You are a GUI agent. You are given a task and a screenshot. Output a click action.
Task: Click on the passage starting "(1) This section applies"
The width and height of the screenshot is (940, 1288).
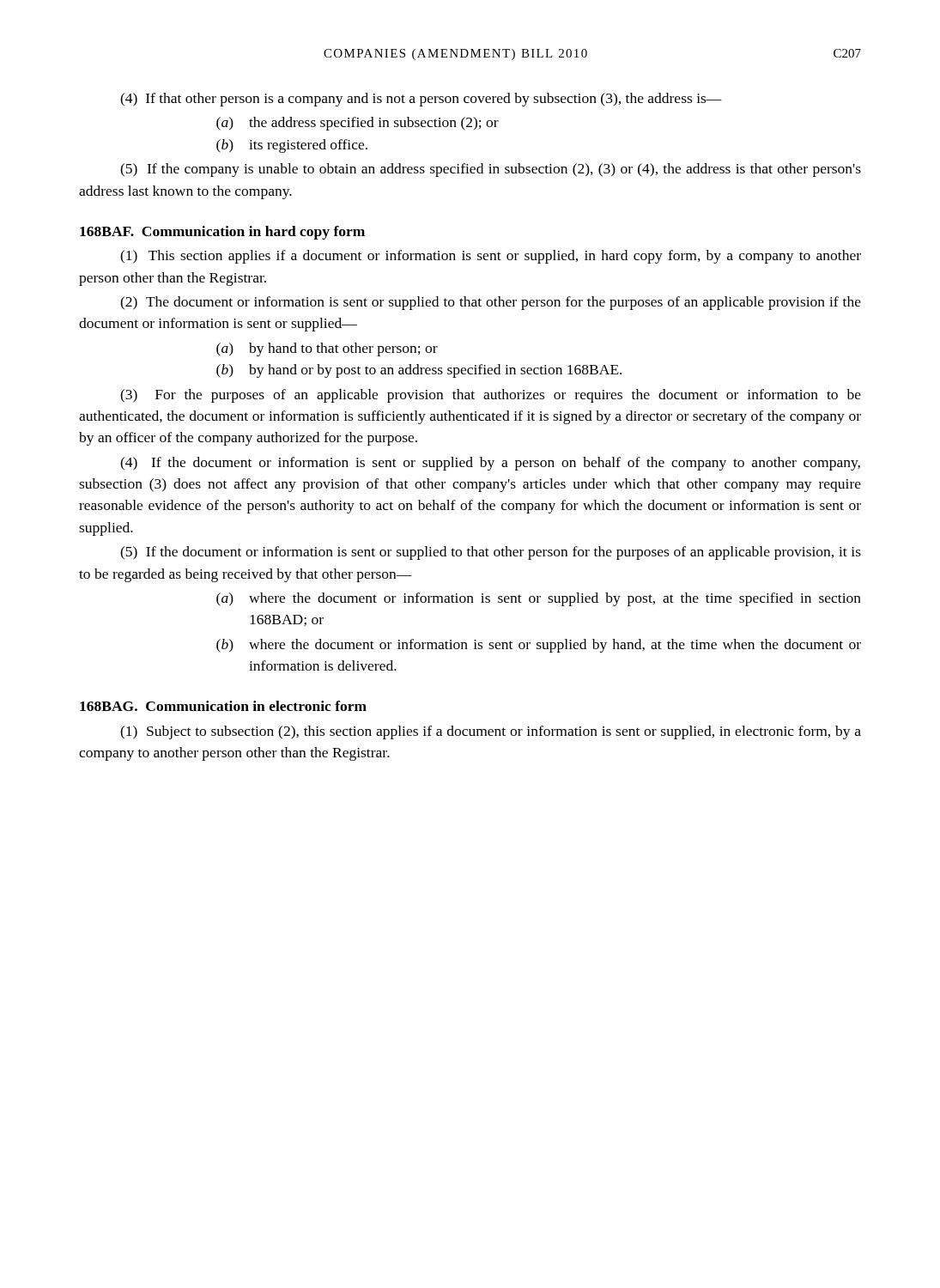470,267
